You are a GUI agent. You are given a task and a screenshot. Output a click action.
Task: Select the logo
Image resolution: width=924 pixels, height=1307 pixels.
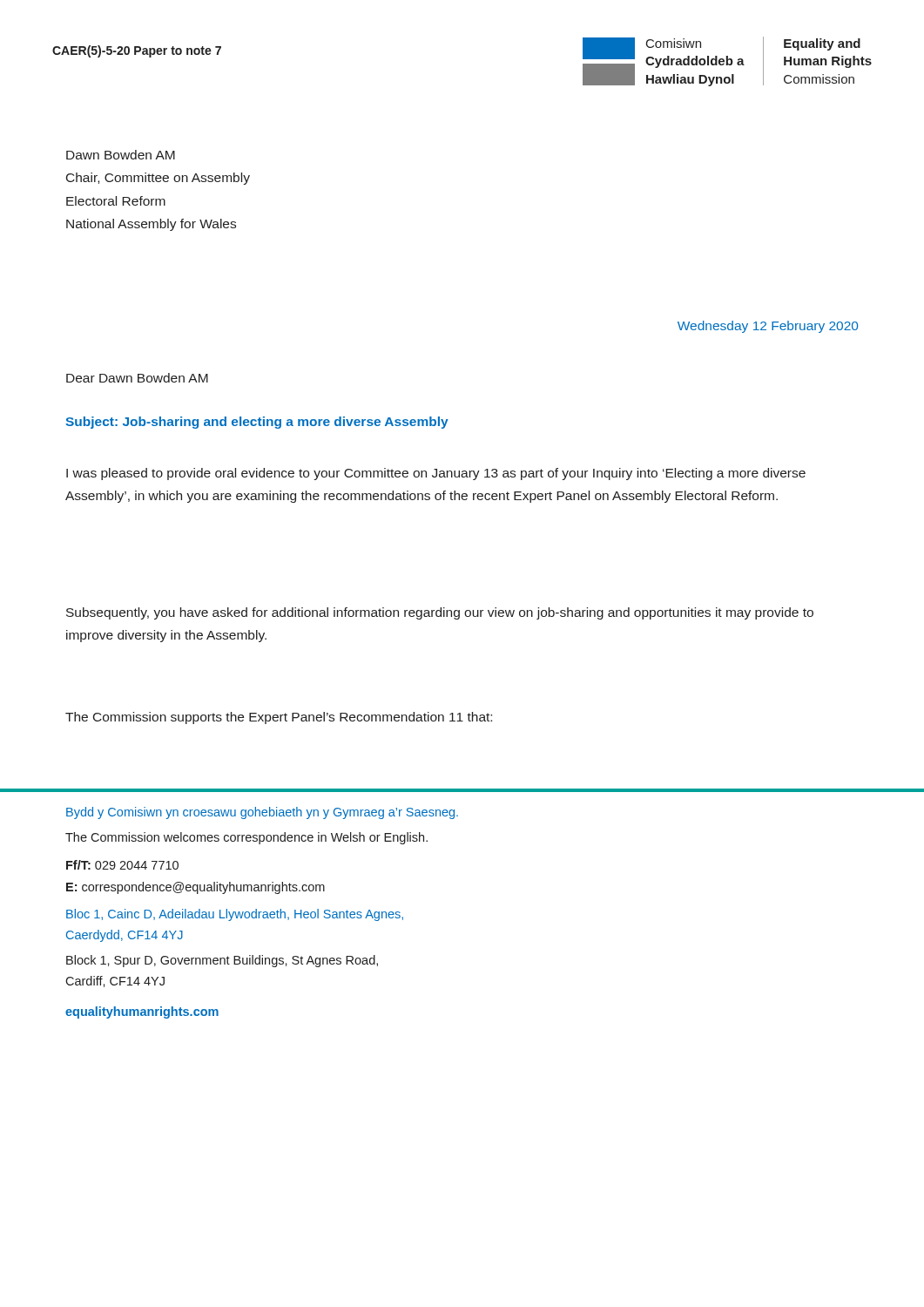[x=727, y=61]
